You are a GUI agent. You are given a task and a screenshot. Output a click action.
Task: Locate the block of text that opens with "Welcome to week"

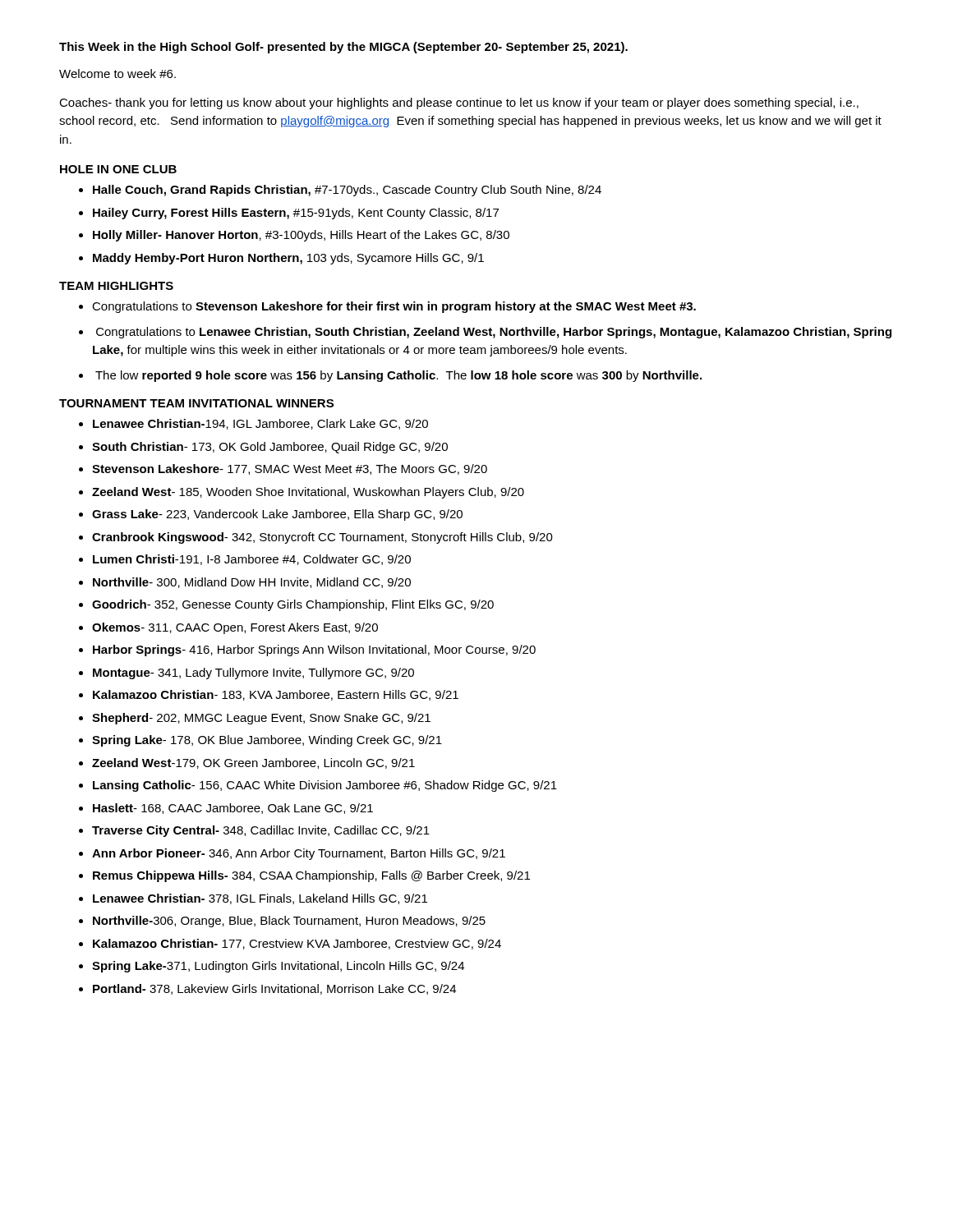[118, 73]
